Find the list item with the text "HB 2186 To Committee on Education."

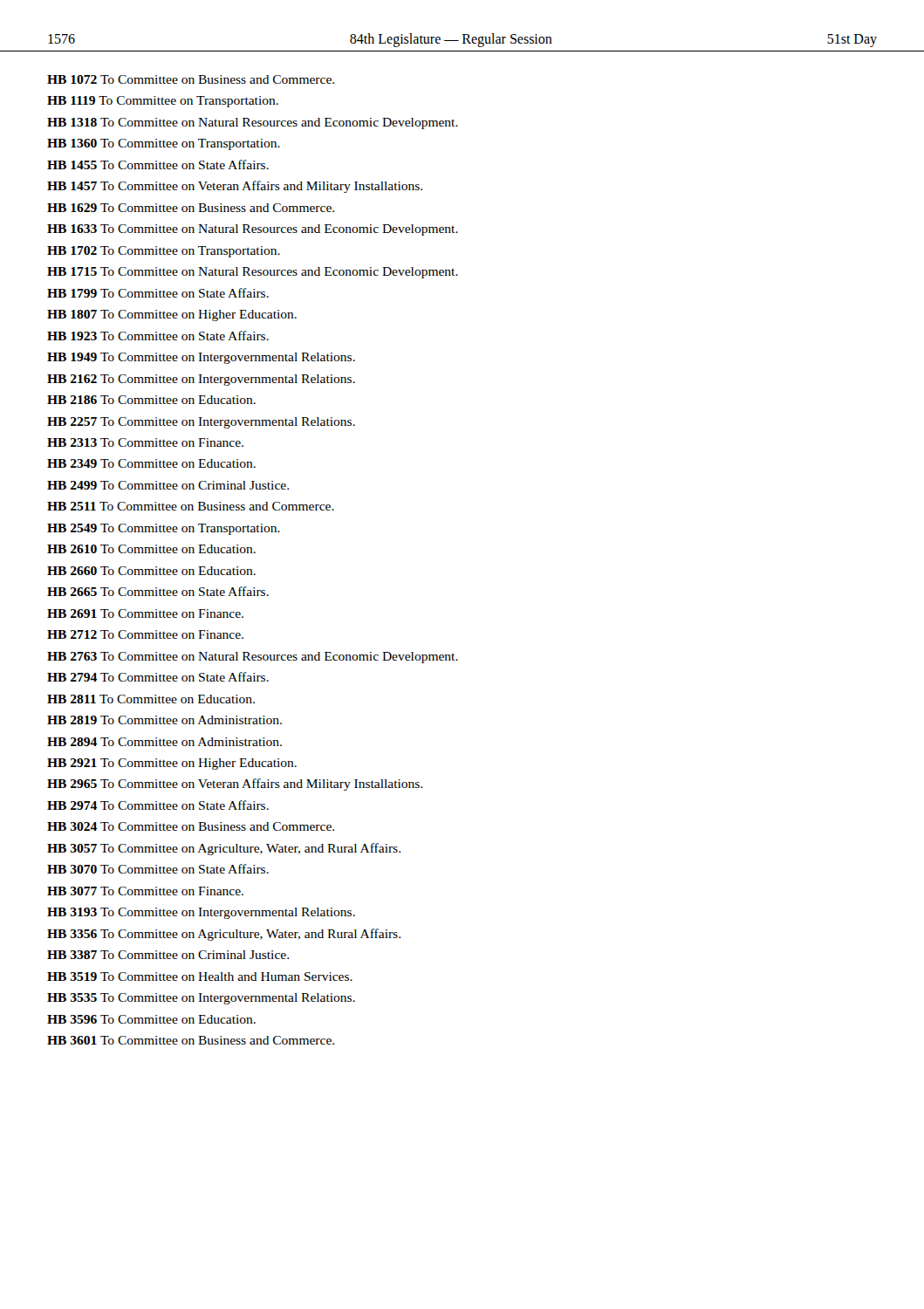(152, 399)
